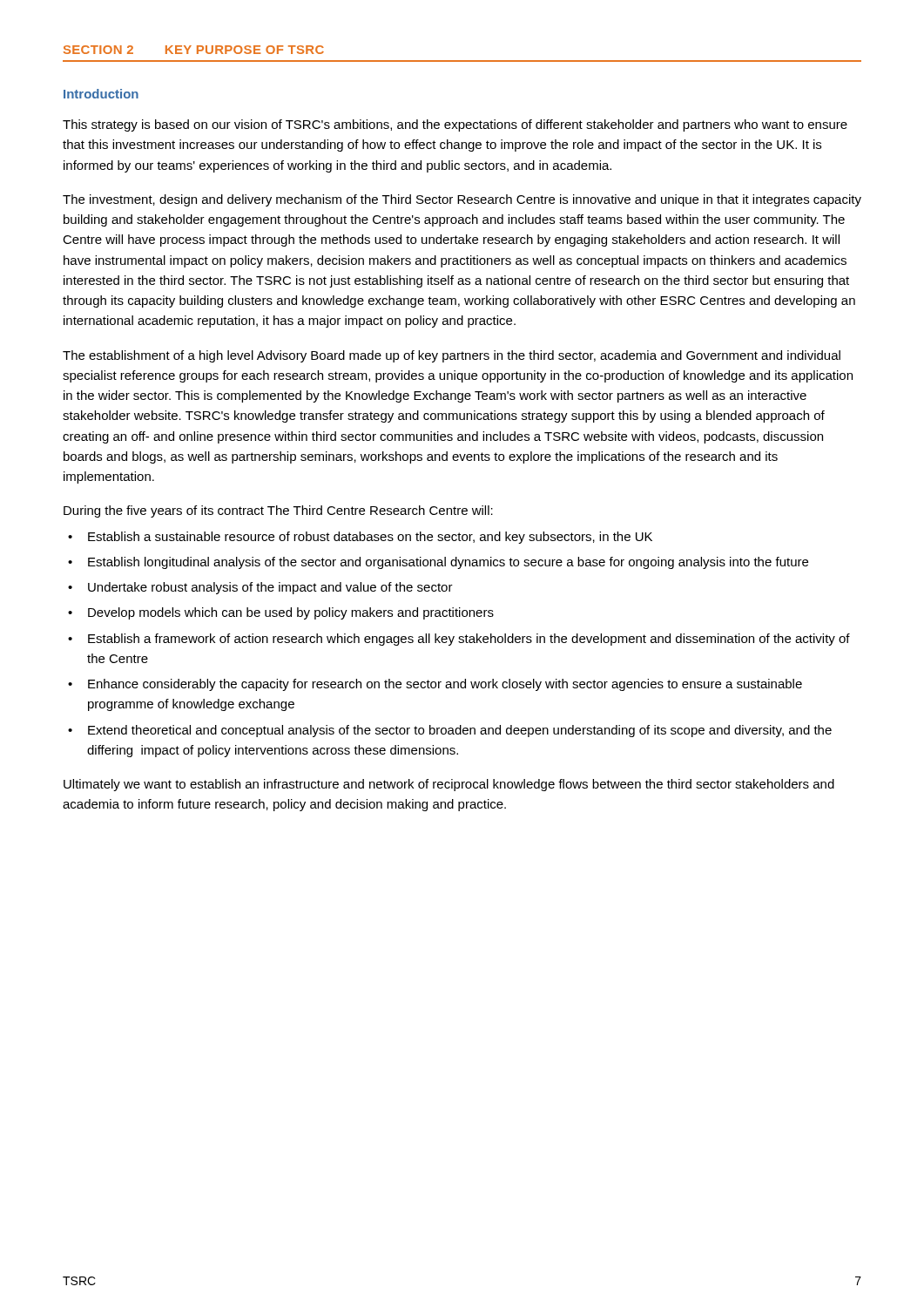Point to the block beginning "Undertake robust analysis of the"

click(462, 587)
